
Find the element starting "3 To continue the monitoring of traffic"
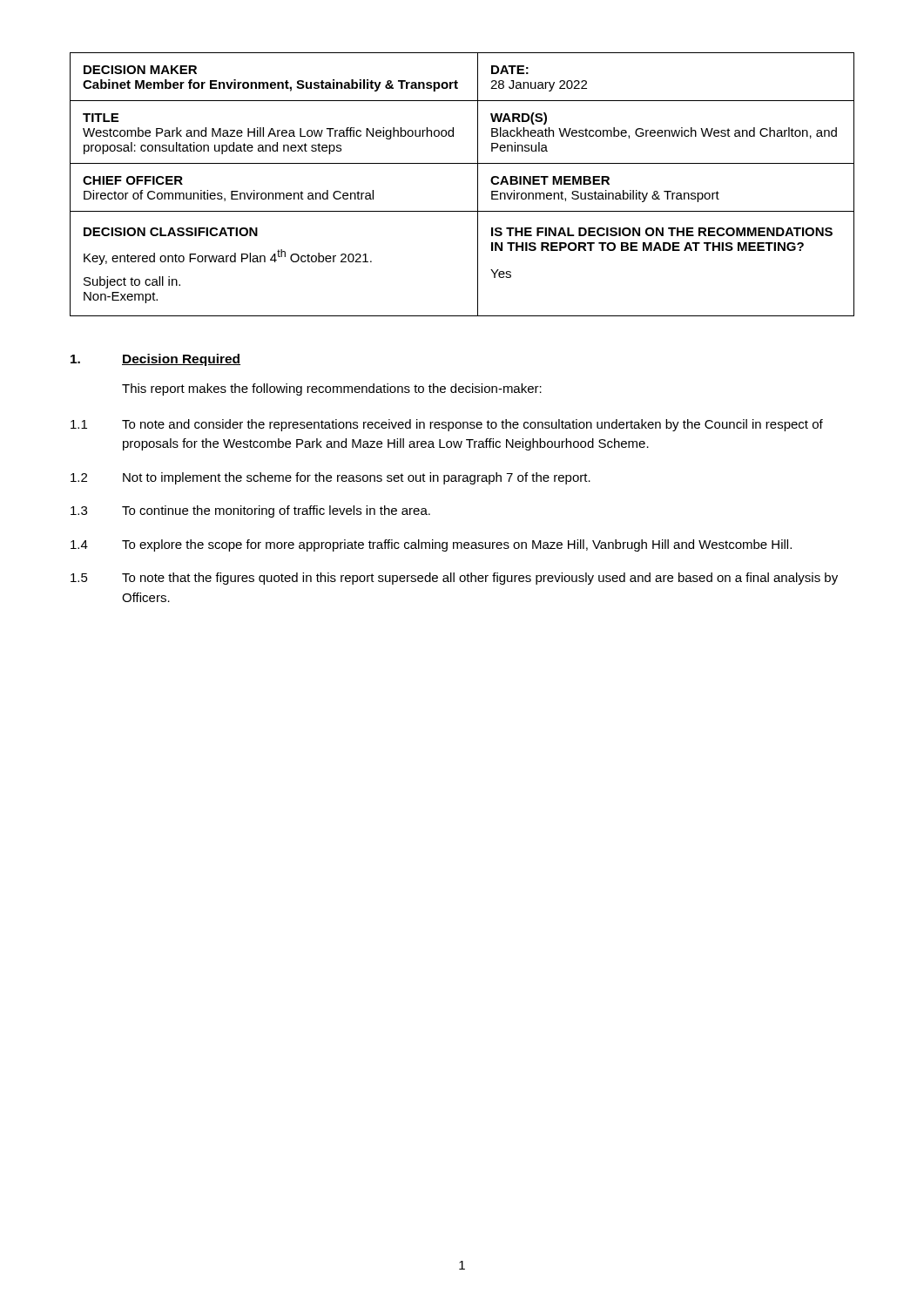(x=250, y=511)
